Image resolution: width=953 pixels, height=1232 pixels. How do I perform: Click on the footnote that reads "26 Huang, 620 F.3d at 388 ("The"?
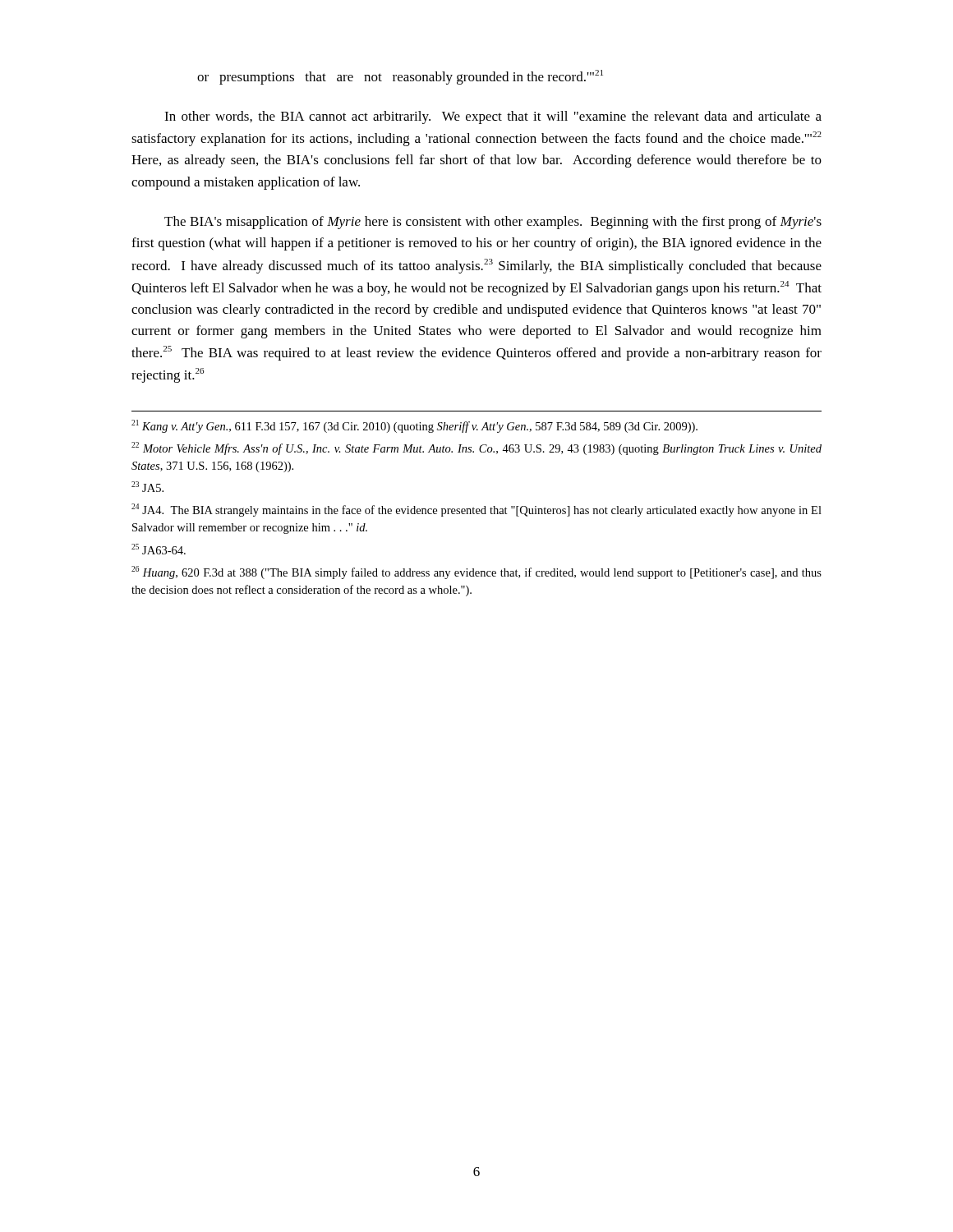[476, 580]
